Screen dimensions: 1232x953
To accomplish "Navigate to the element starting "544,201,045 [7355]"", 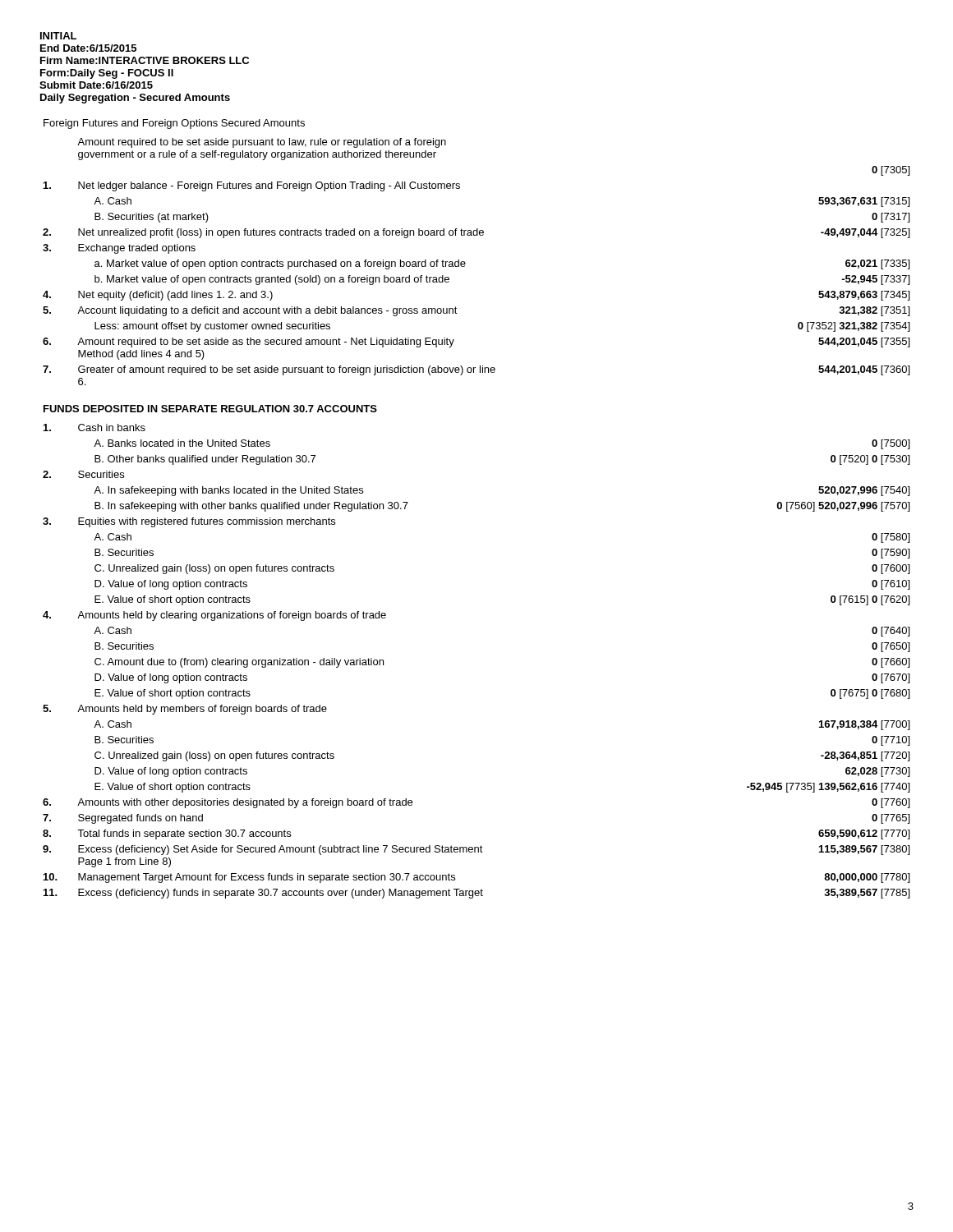I will 864,341.
